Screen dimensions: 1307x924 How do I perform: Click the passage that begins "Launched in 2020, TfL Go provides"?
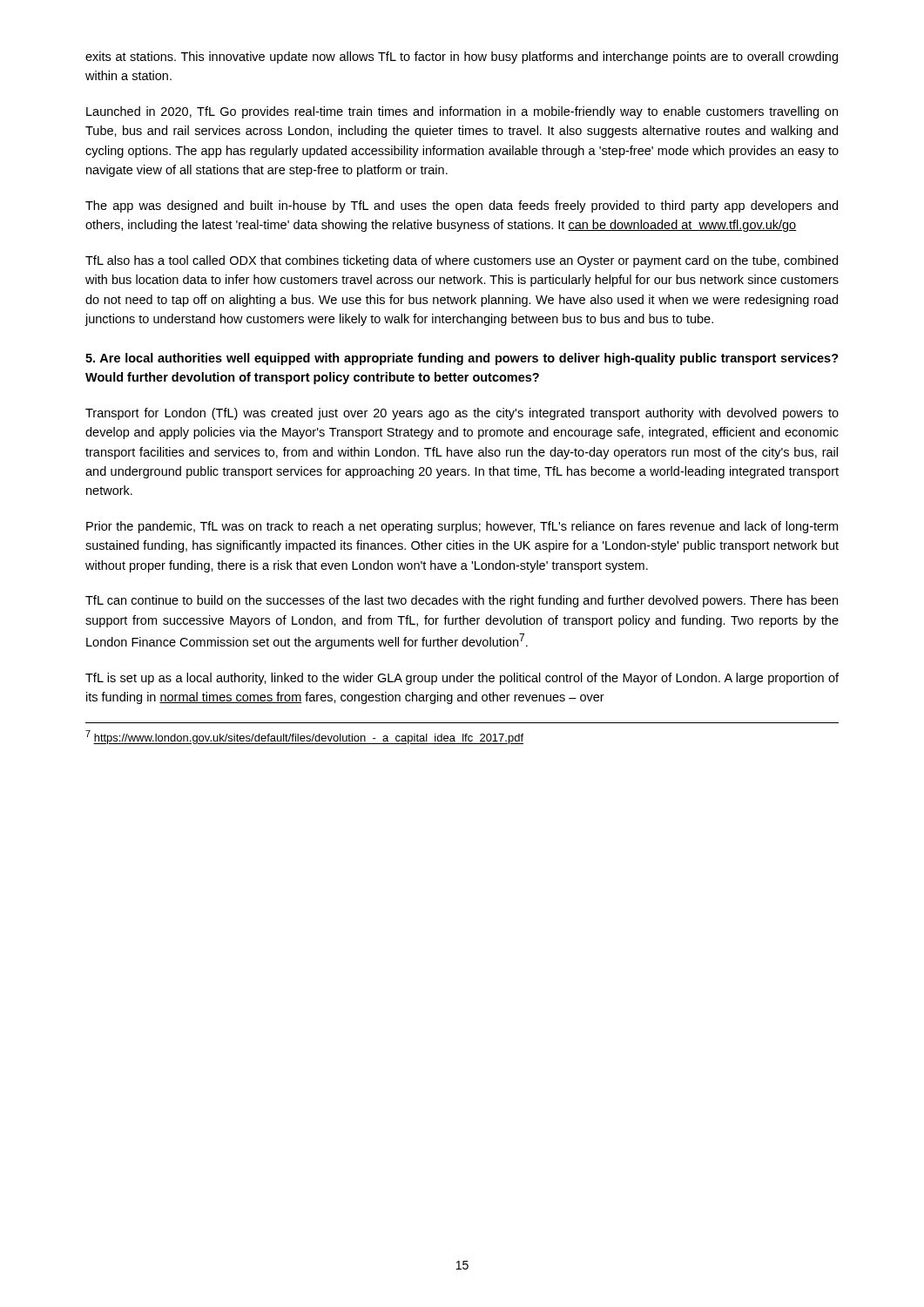pyautogui.click(x=462, y=141)
